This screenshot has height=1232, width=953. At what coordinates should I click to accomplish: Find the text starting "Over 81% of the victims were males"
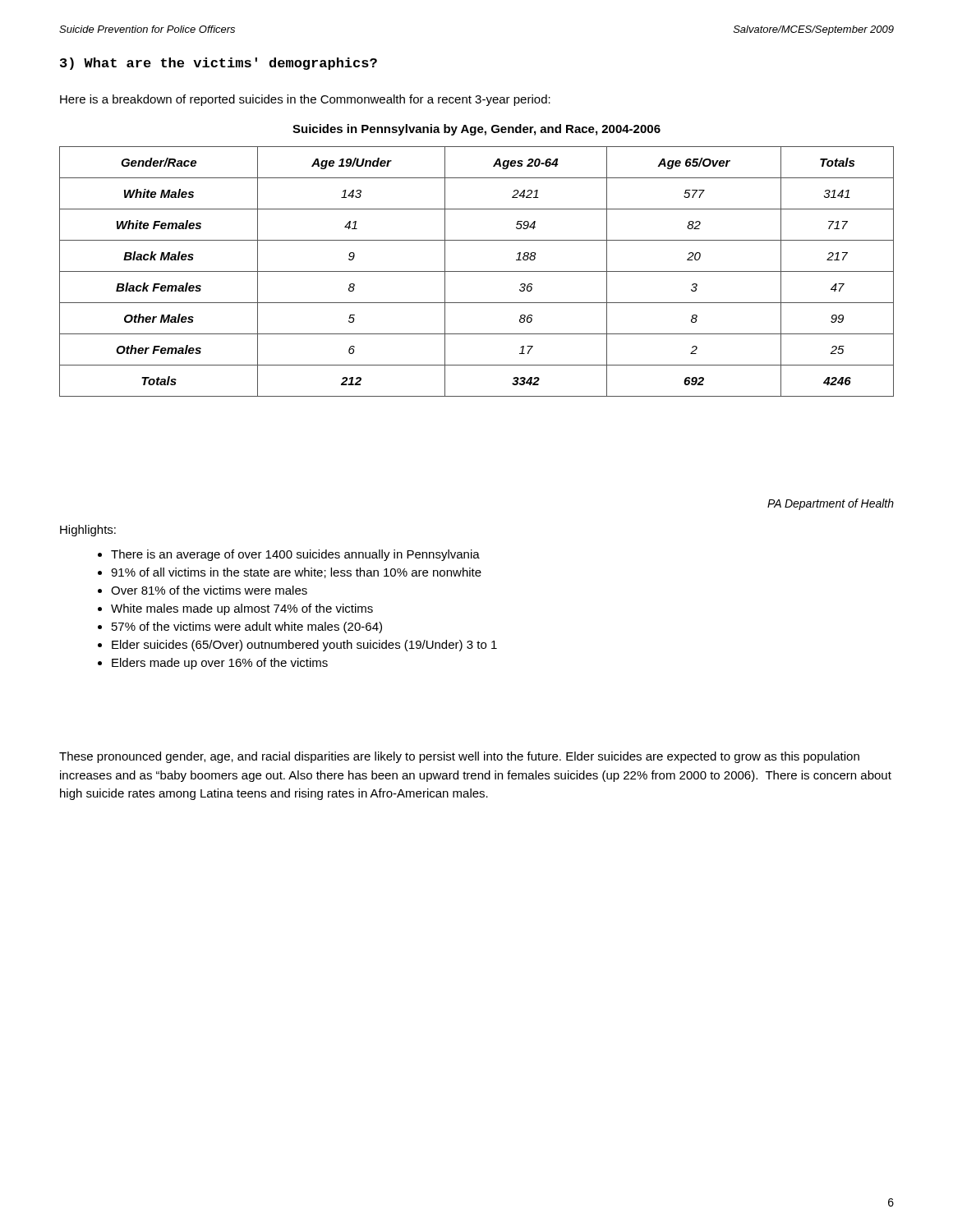pyautogui.click(x=209, y=590)
